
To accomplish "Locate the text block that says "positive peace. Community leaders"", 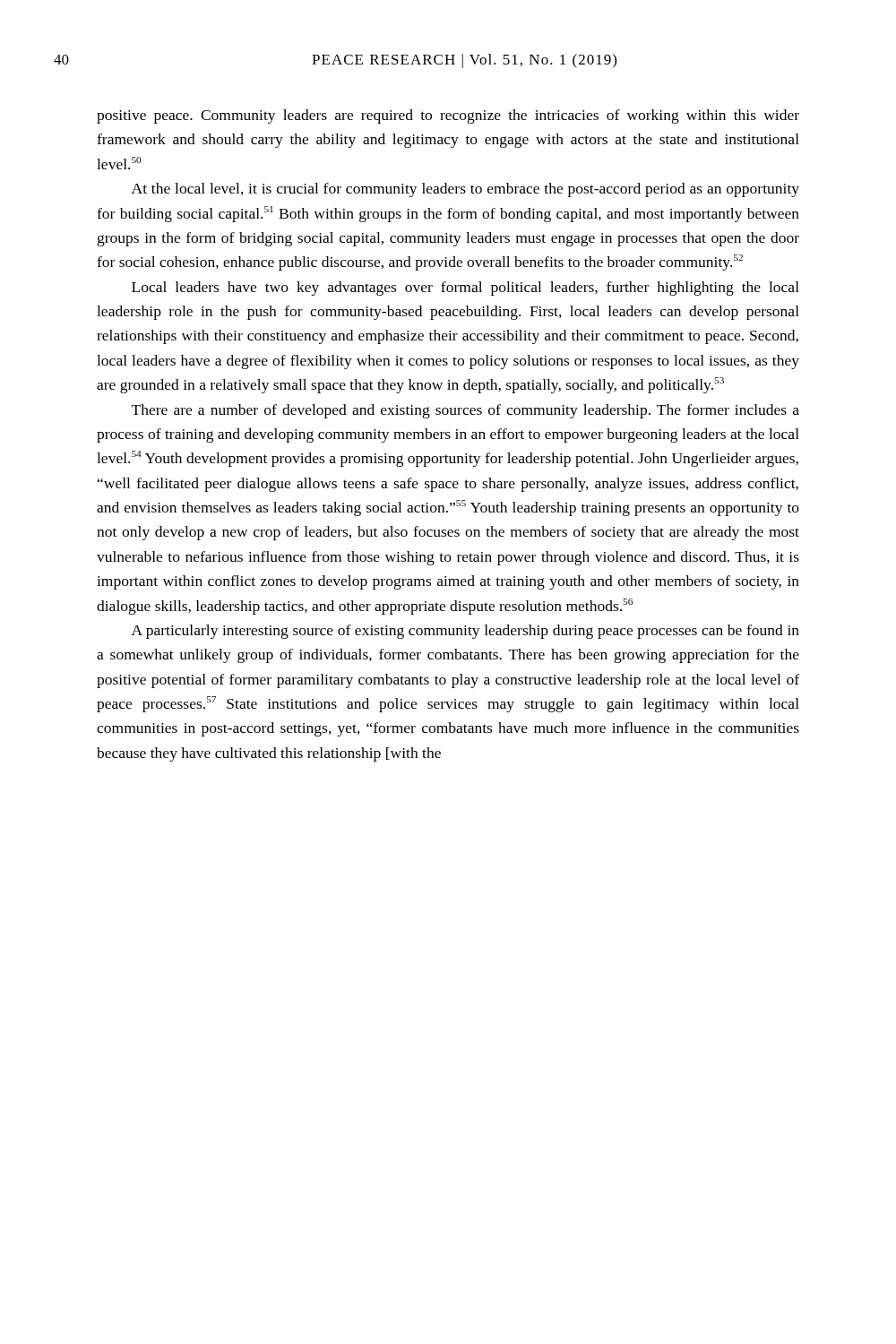I will 448,140.
